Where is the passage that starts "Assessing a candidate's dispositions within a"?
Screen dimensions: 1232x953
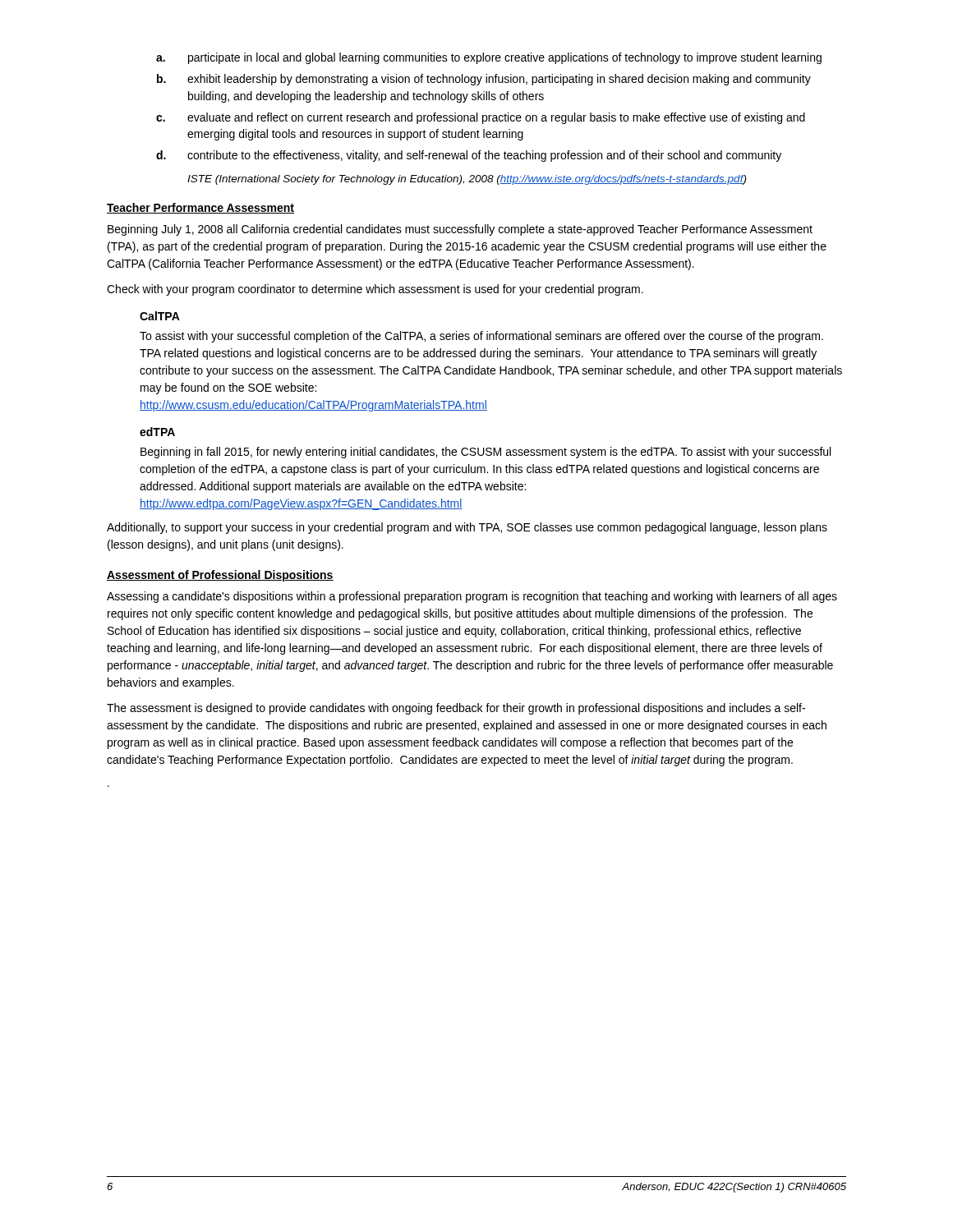click(x=472, y=640)
